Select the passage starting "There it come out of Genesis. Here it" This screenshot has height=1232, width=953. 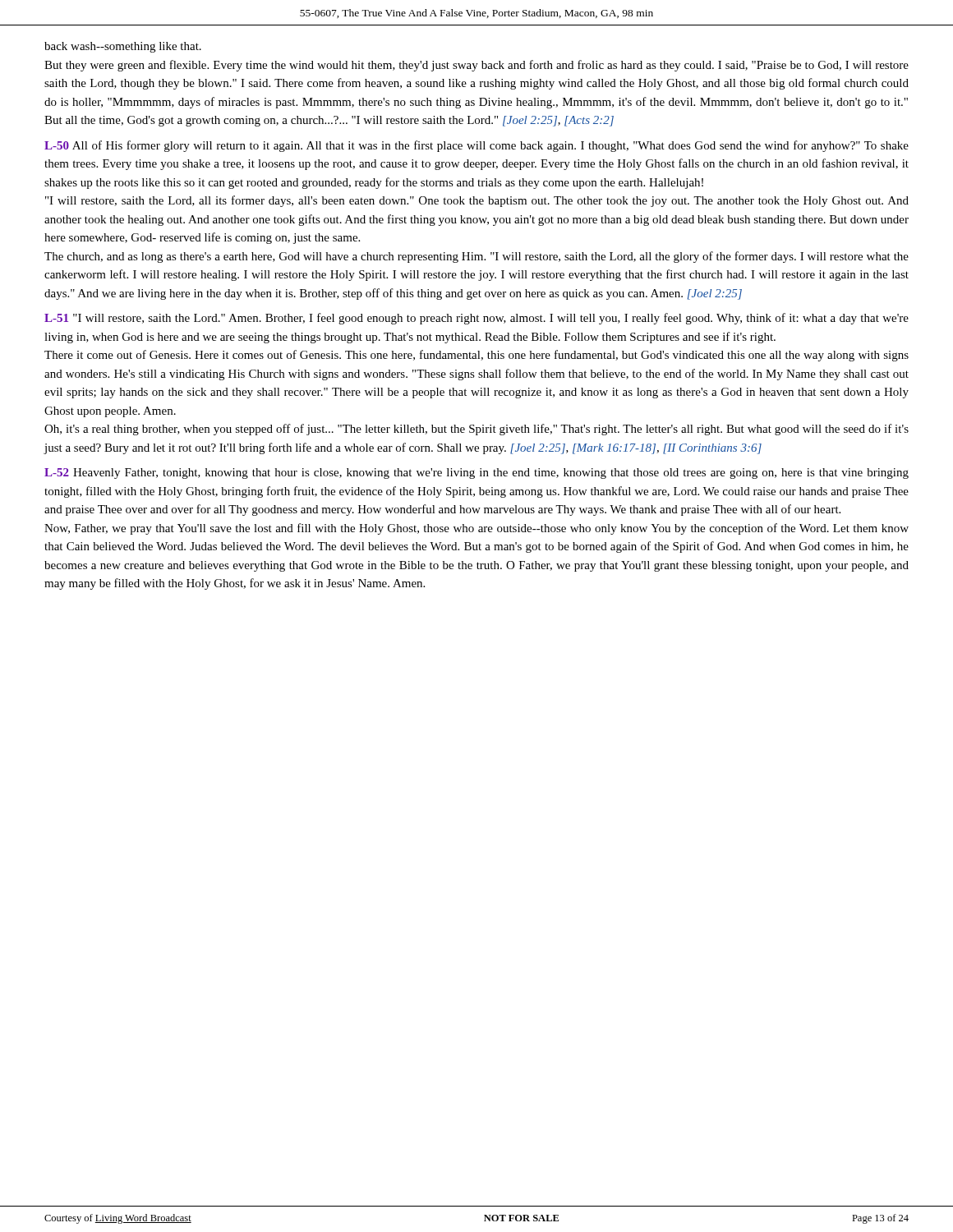476,383
